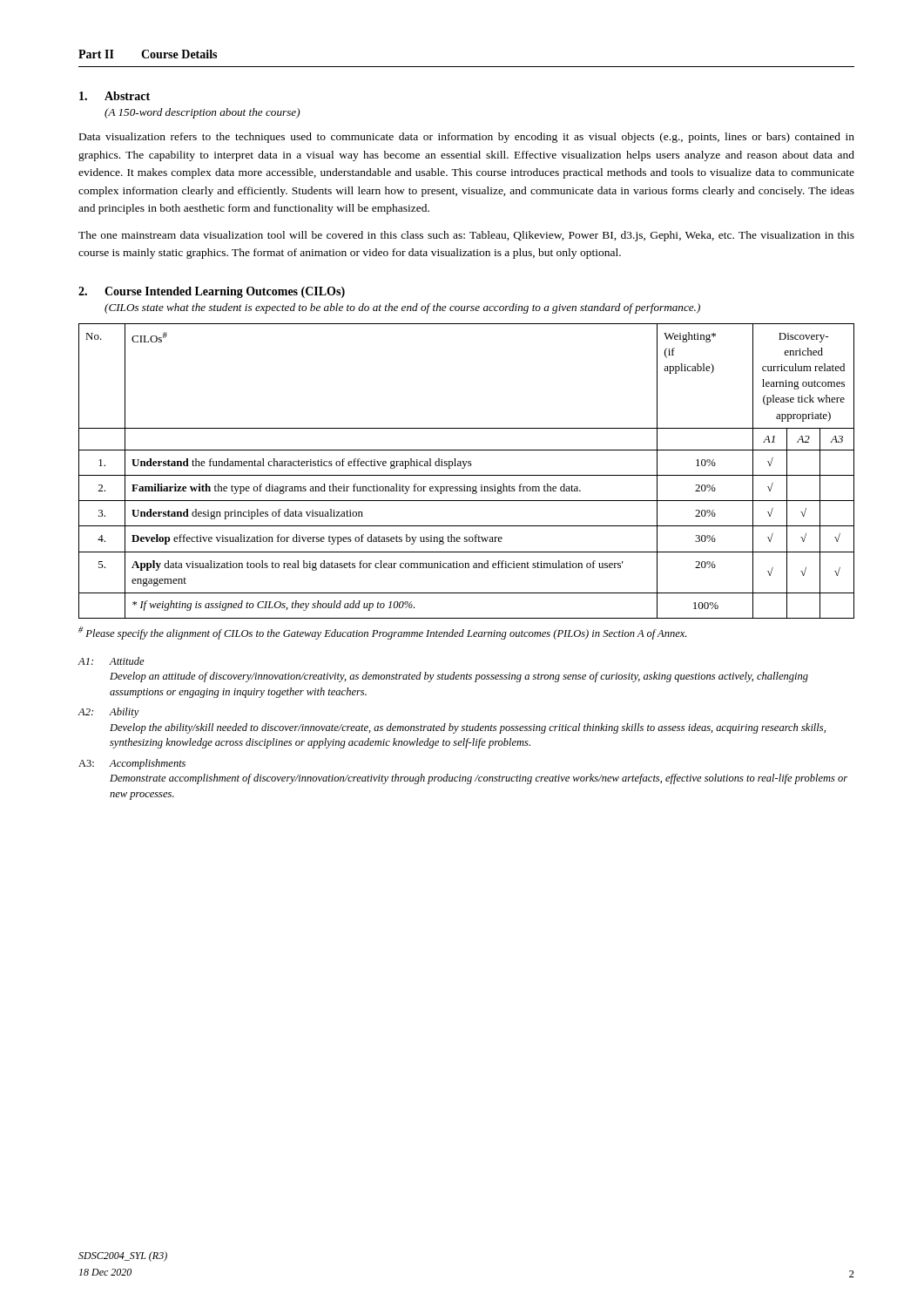Select the block starting "Part II Course Details"
924x1307 pixels.
point(148,55)
